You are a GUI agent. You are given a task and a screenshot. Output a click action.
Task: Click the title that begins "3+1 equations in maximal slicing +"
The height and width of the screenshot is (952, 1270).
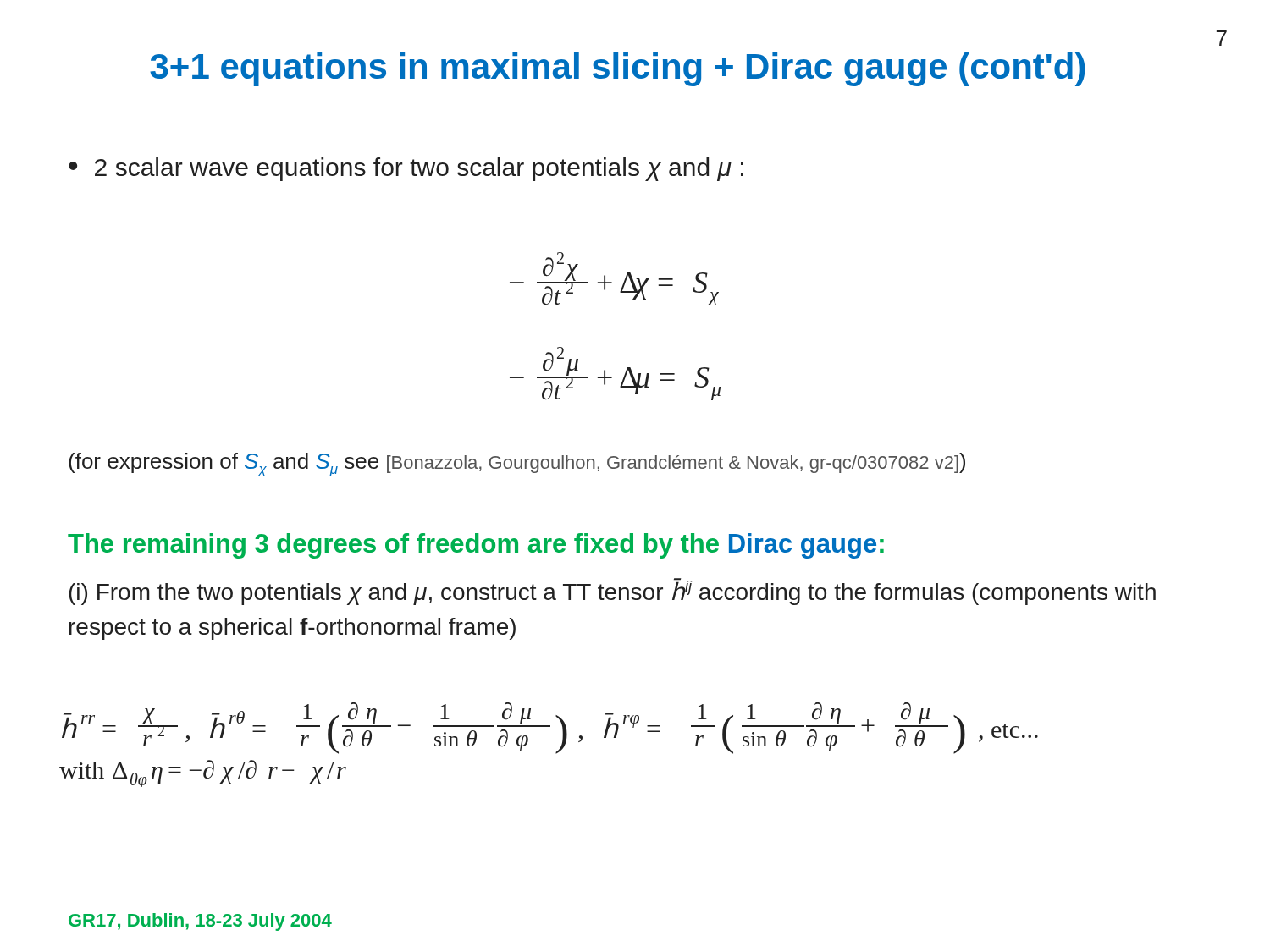[x=618, y=67]
